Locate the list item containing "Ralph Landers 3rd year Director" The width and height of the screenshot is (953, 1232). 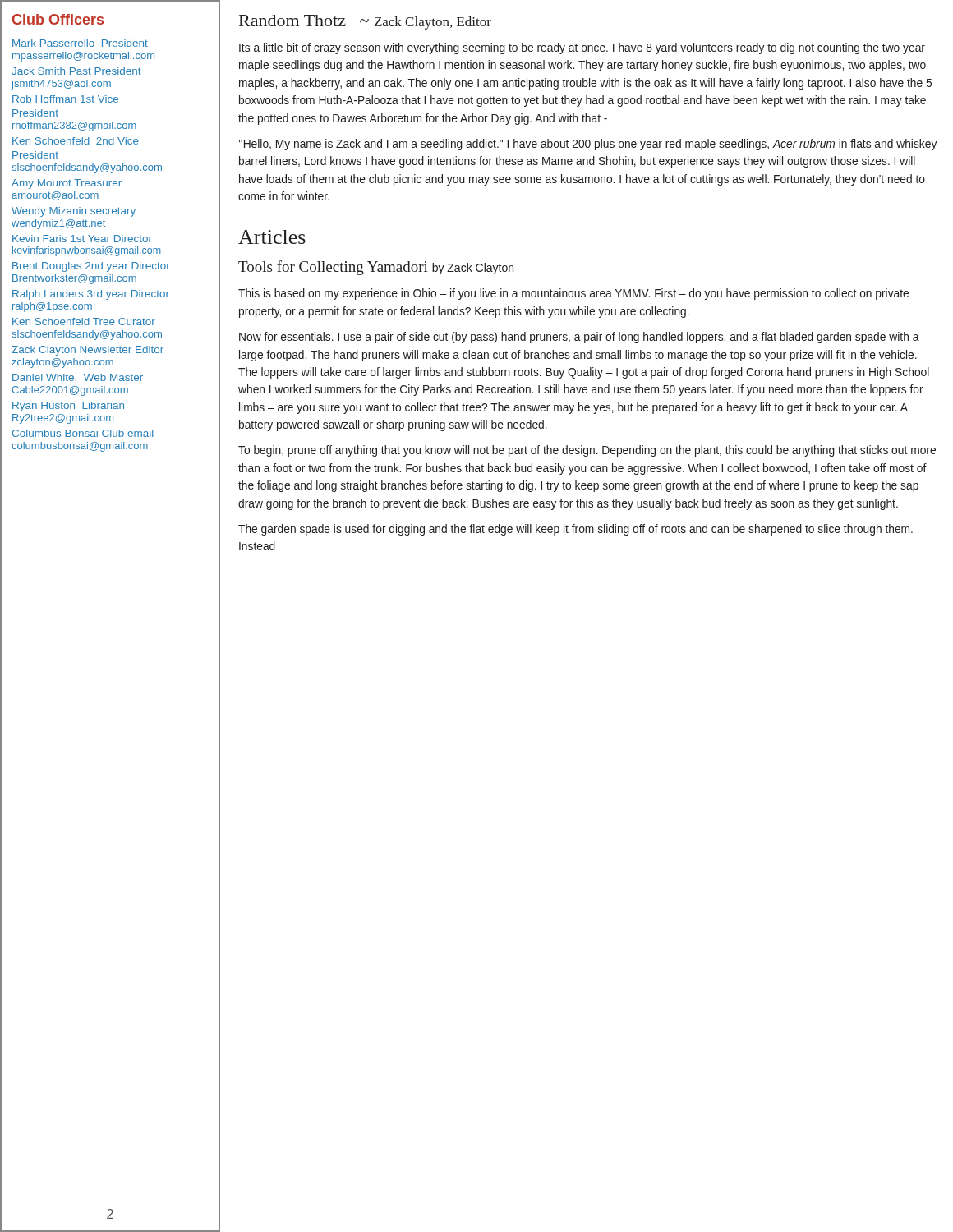(x=90, y=294)
